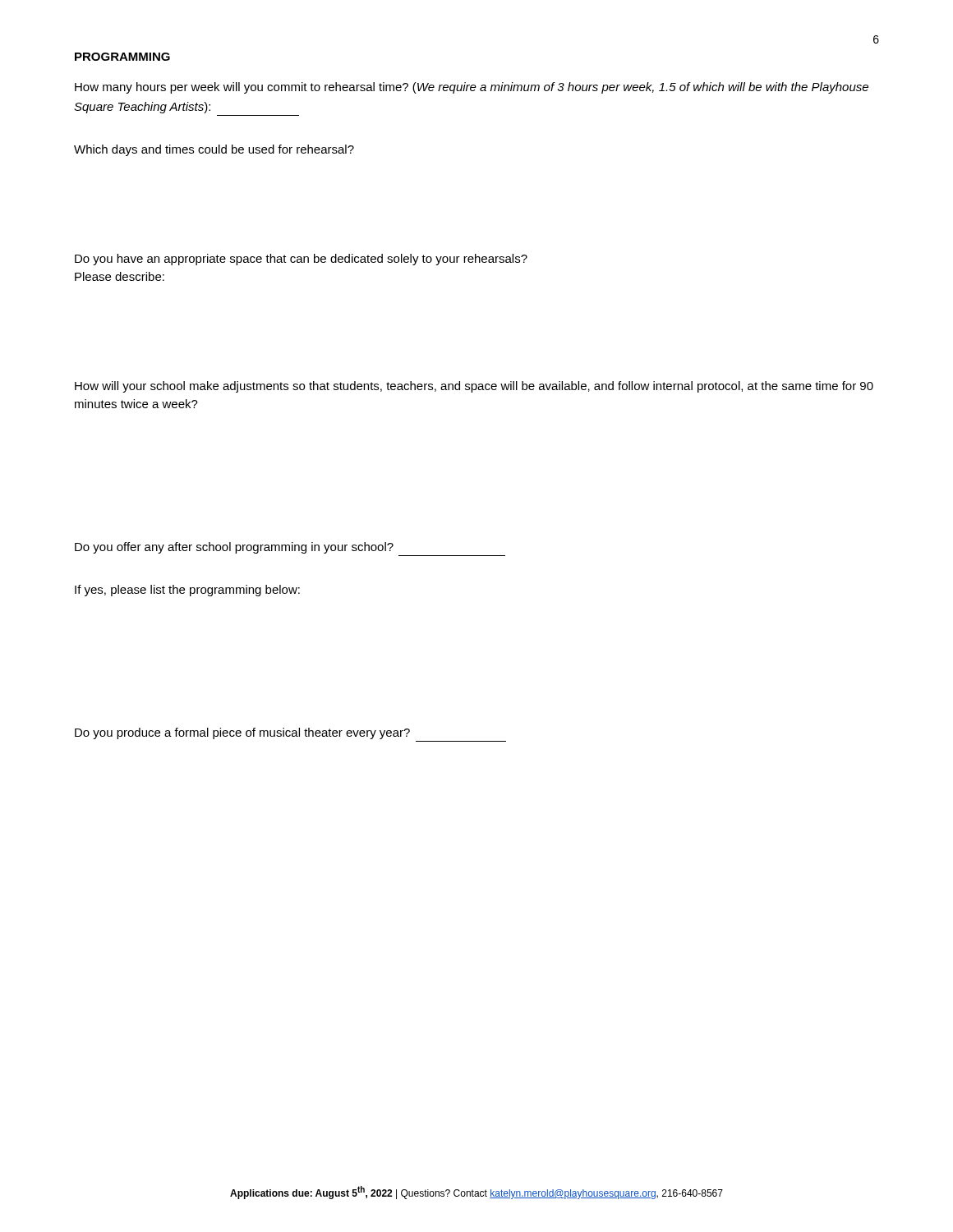953x1232 pixels.
Task: Find the text block that reads "How will your school make adjustments"
Action: pos(474,387)
